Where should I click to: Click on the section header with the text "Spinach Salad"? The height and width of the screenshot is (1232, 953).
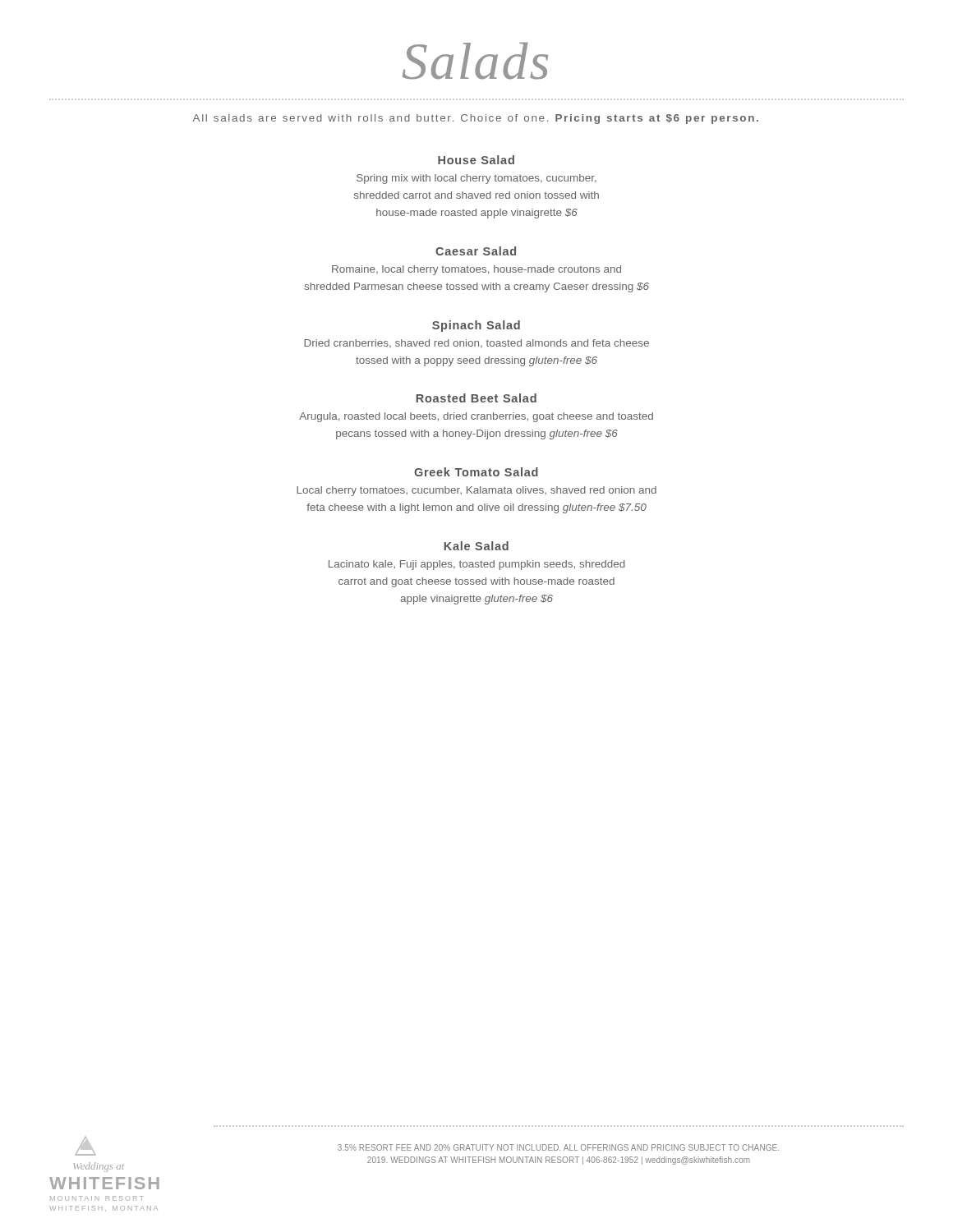click(476, 325)
